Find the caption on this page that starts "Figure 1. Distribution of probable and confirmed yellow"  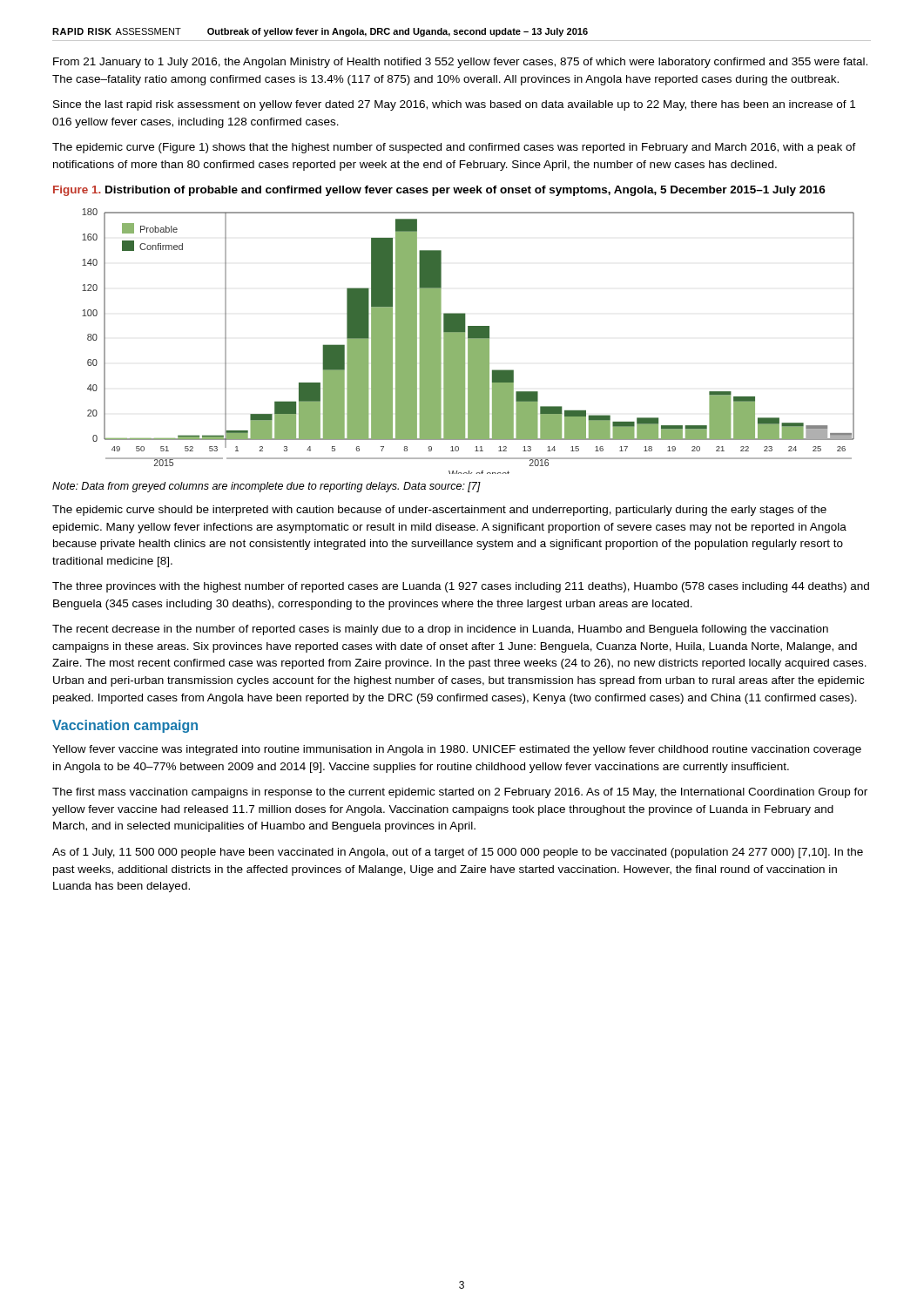(439, 190)
